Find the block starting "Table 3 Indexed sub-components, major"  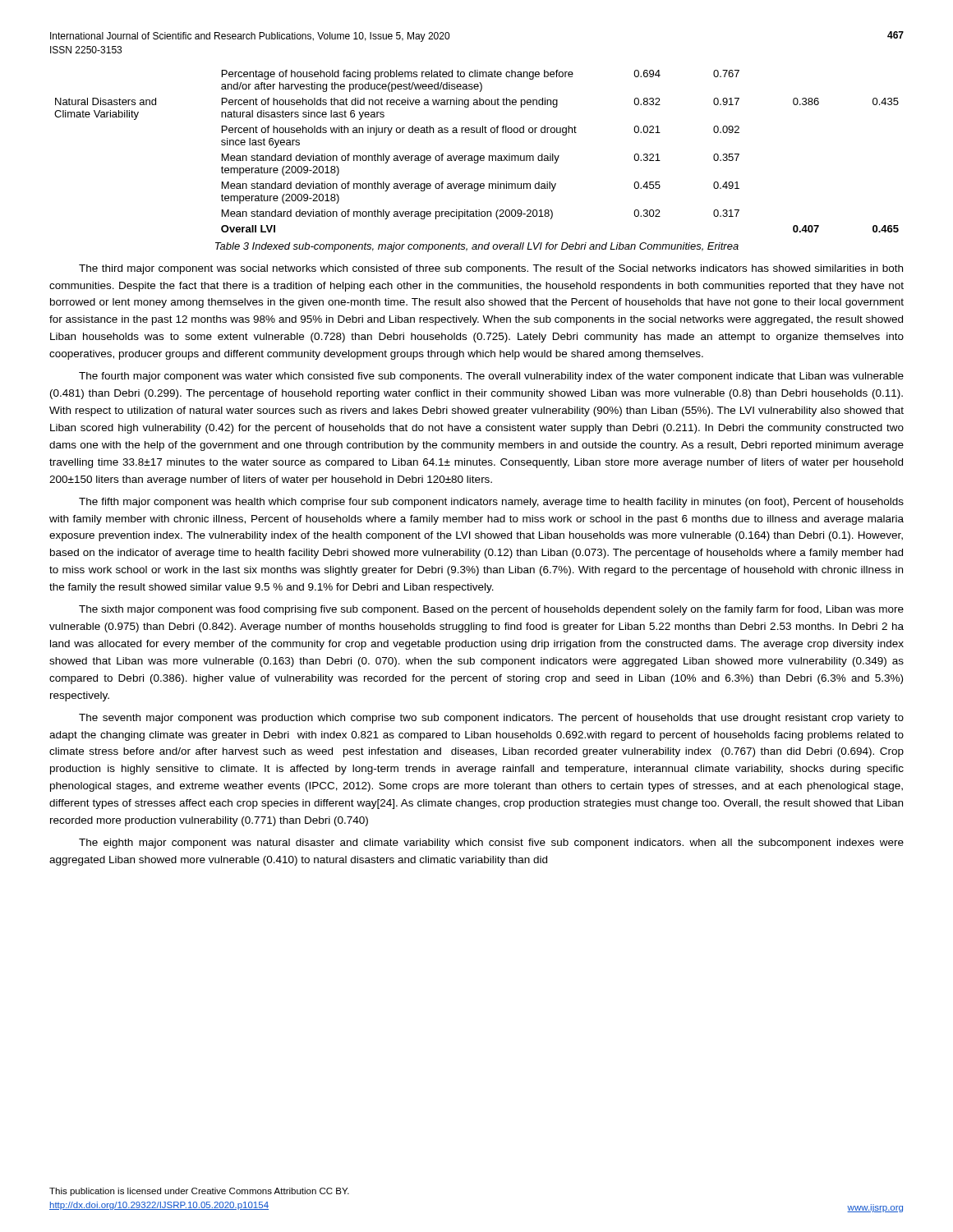click(476, 246)
